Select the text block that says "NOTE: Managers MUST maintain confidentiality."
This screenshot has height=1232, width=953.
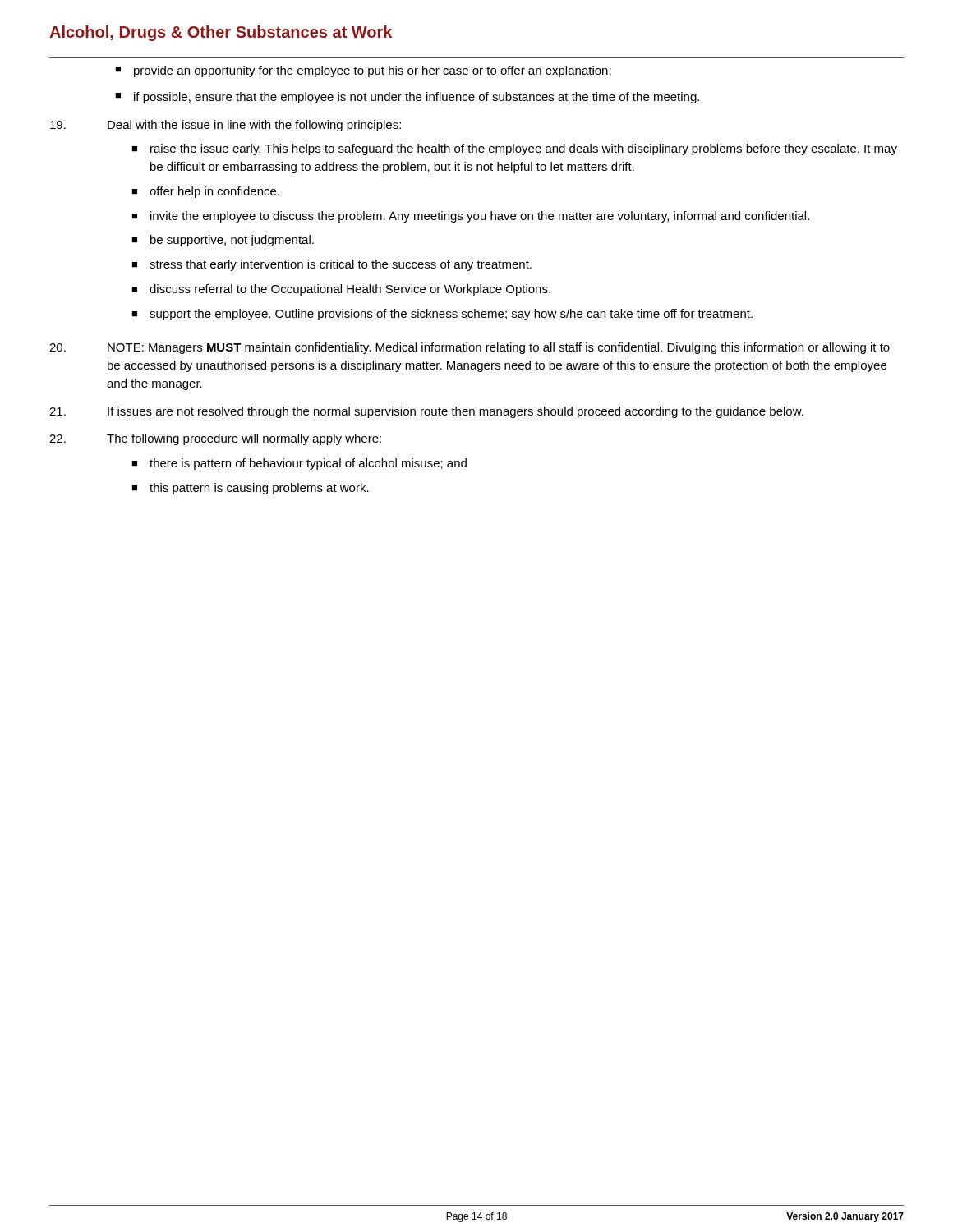pyautogui.click(x=476, y=365)
